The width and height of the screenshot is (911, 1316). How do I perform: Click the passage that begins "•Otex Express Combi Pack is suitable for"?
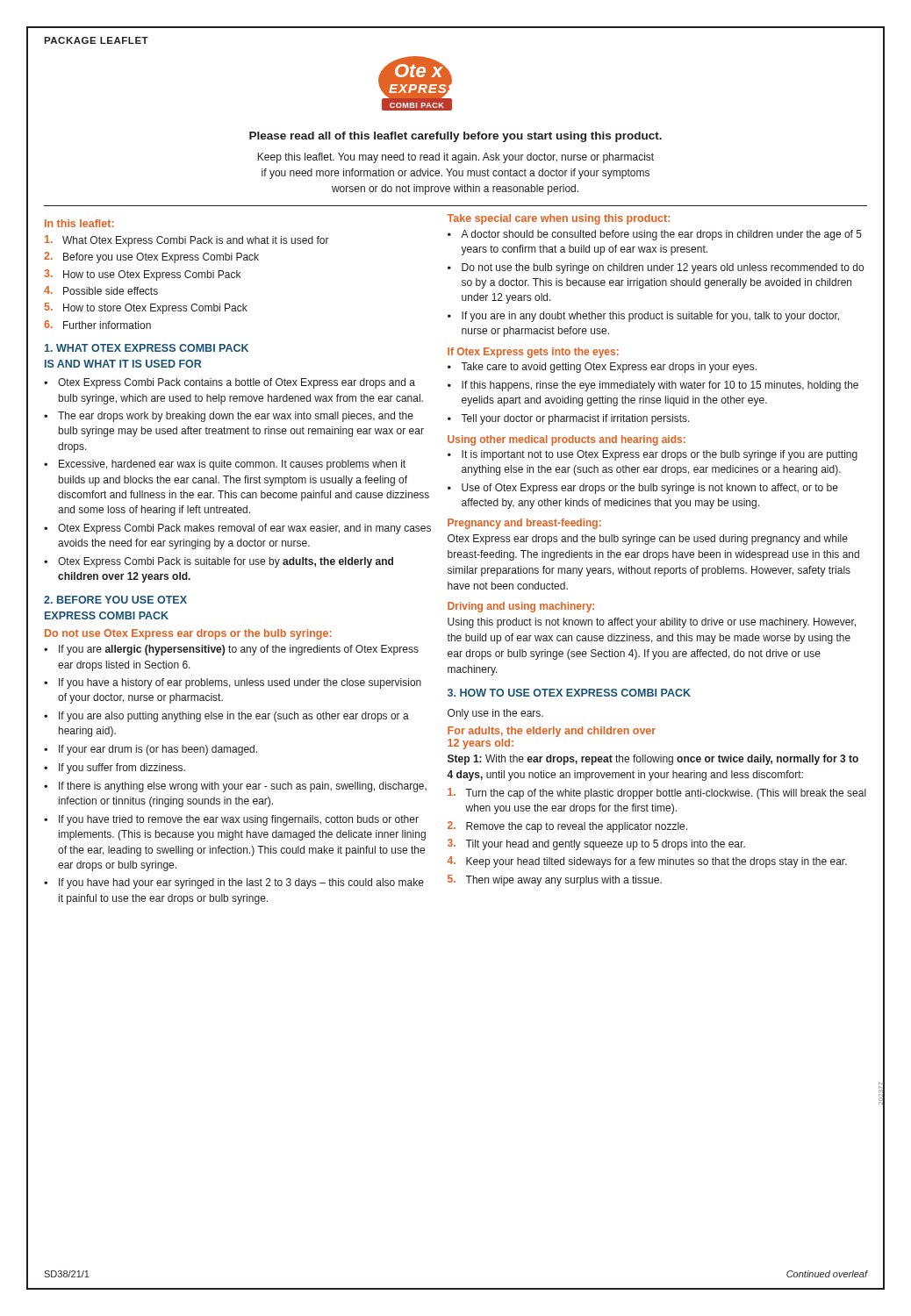[238, 569]
